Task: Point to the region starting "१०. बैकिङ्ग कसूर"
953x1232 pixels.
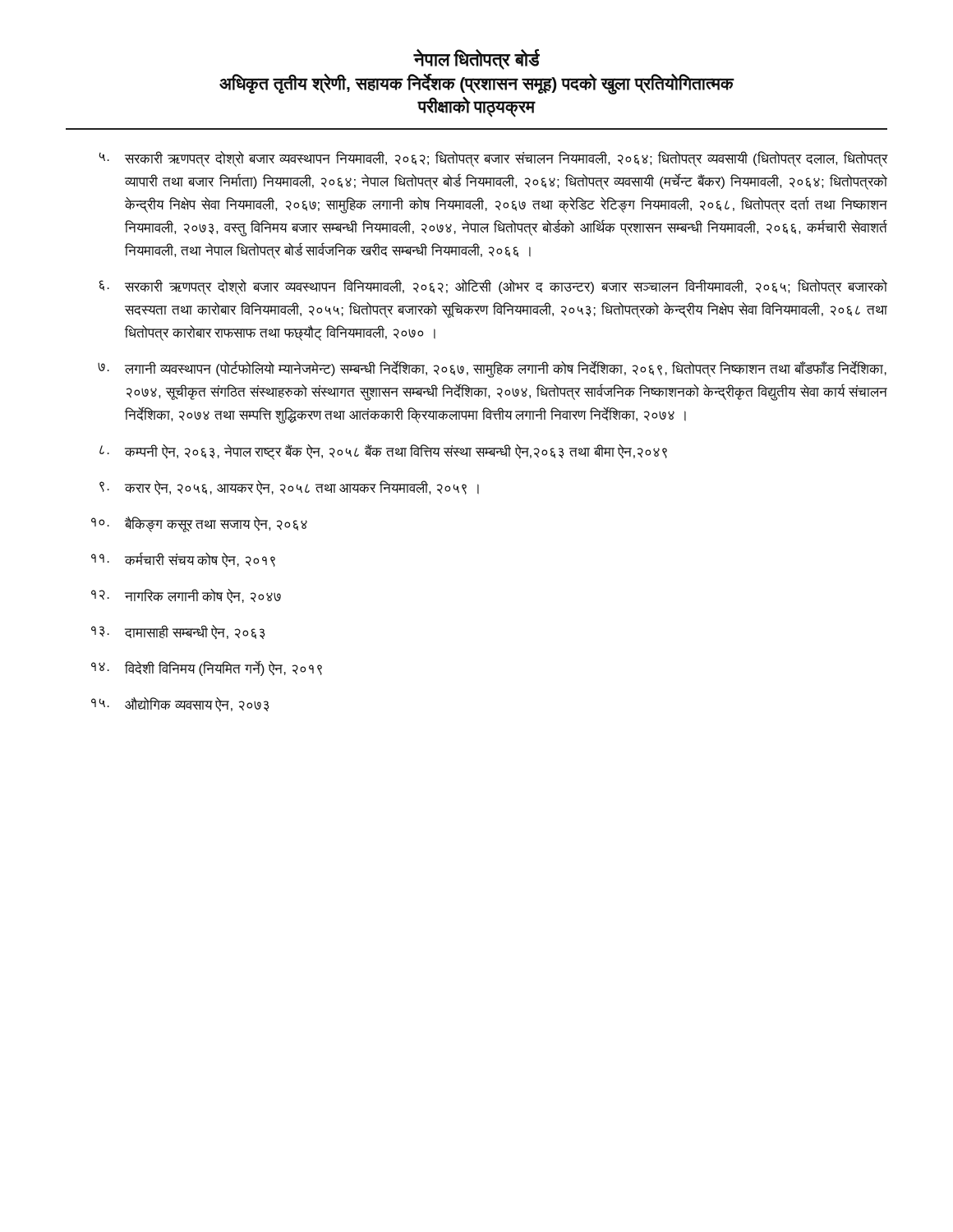Action: [x=199, y=524]
